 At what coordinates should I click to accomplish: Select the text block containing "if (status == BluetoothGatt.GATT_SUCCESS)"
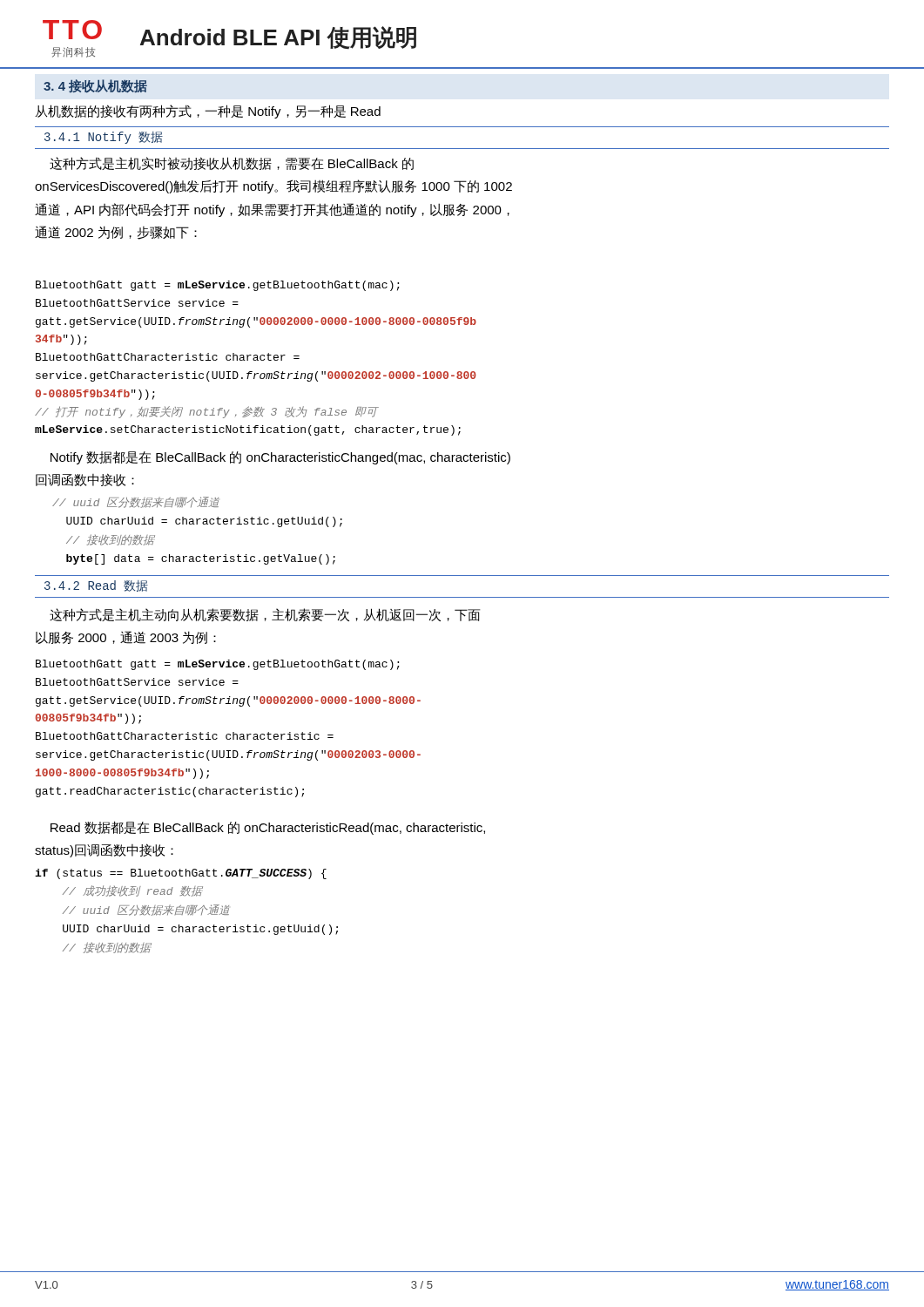click(188, 911)
